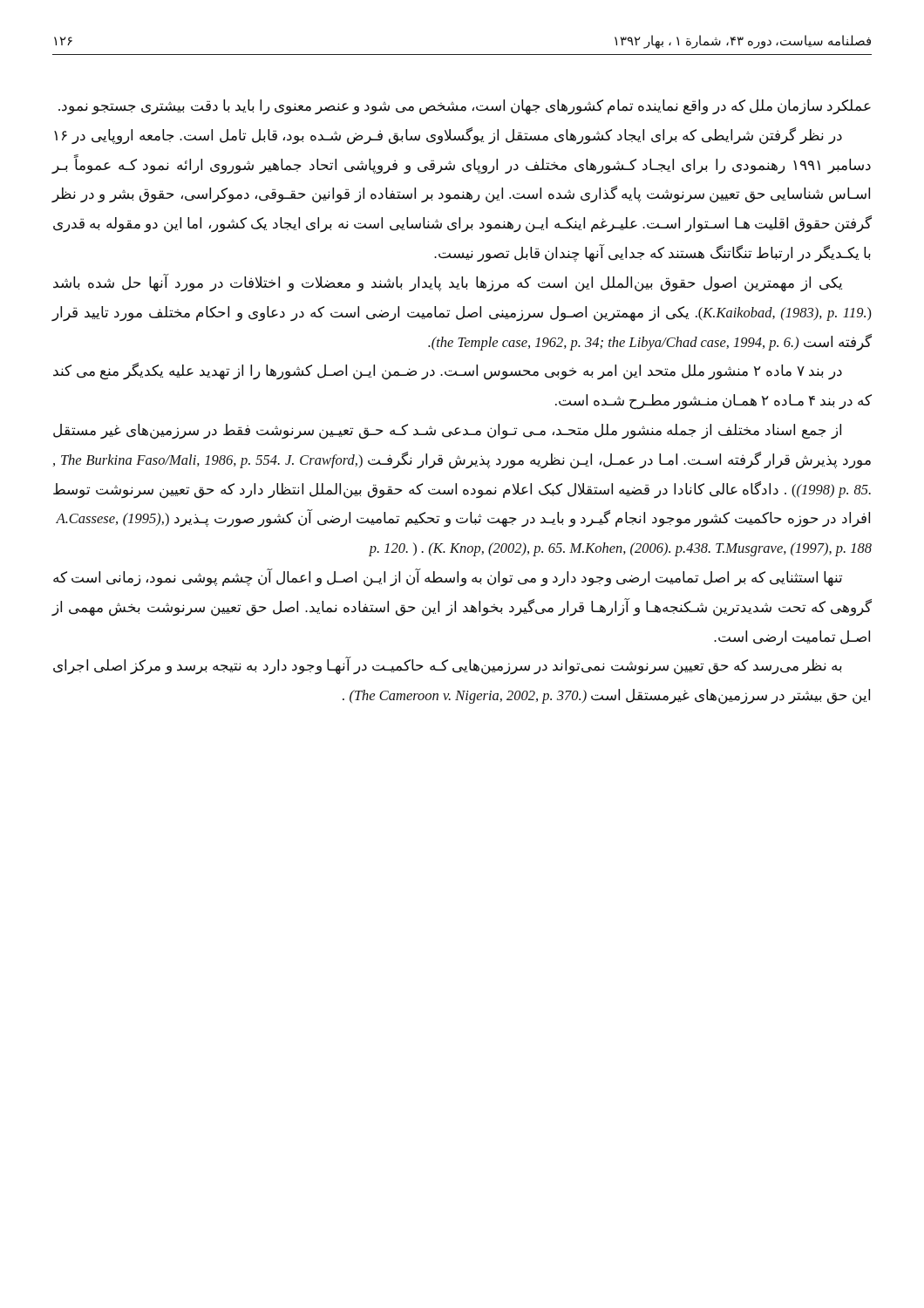This screenshot has width=924, height=1308.
Task: Locate the text block with the text "به نظر می‌رسد که"
Action: 462,681
